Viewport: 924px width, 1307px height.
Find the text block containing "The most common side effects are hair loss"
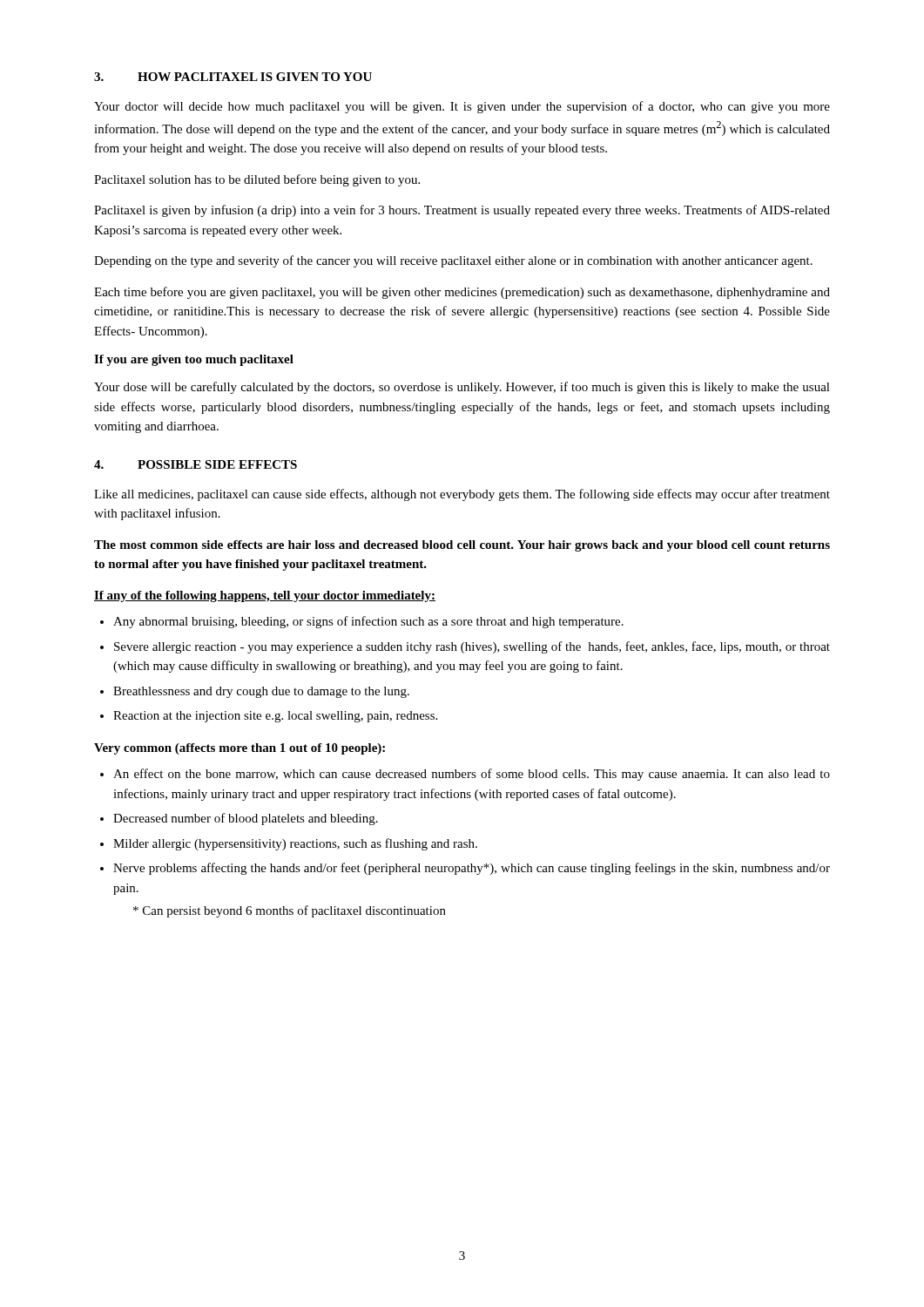pos(462,554)
